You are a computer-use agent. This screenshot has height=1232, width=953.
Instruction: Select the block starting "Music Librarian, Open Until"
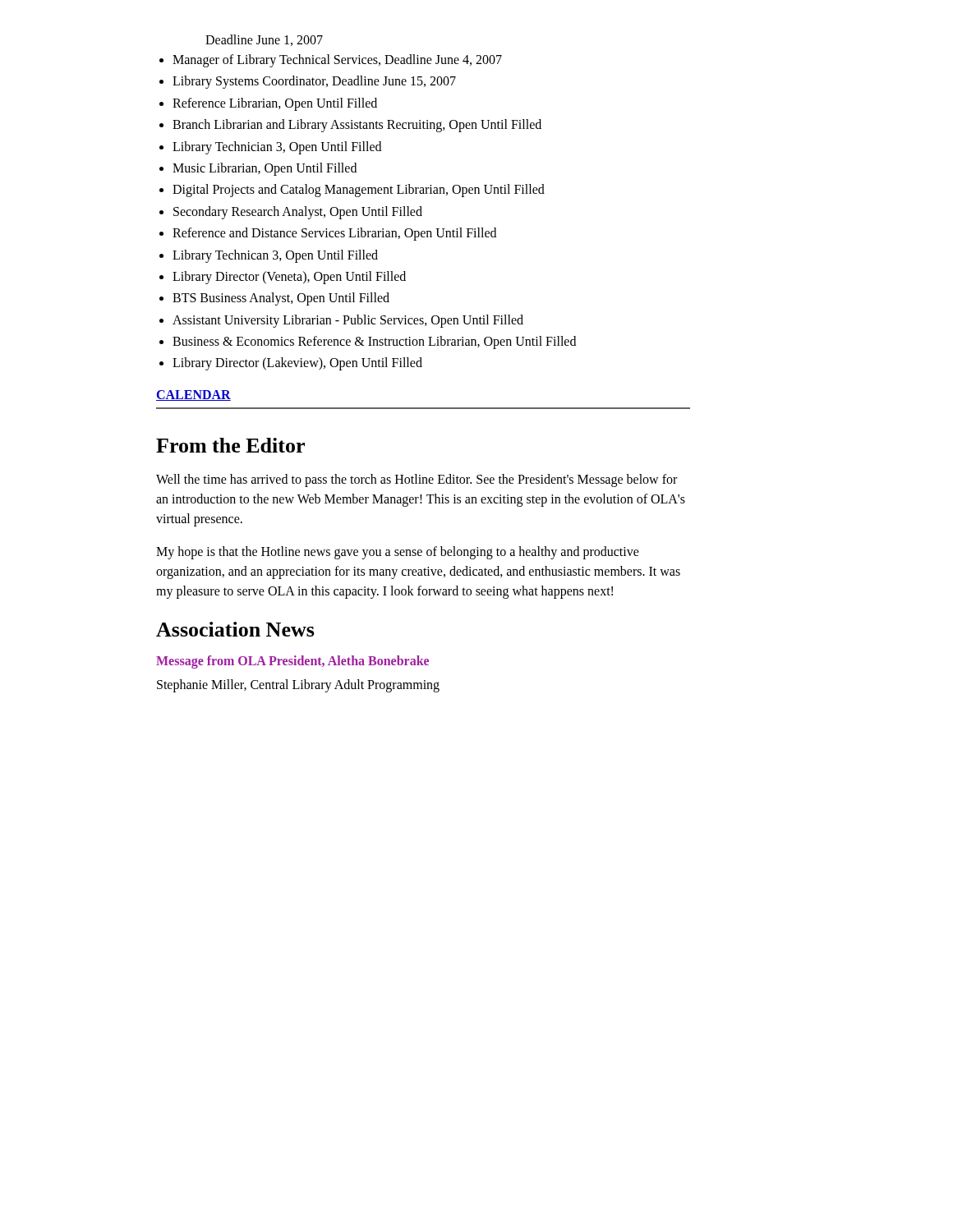point(258,169)
